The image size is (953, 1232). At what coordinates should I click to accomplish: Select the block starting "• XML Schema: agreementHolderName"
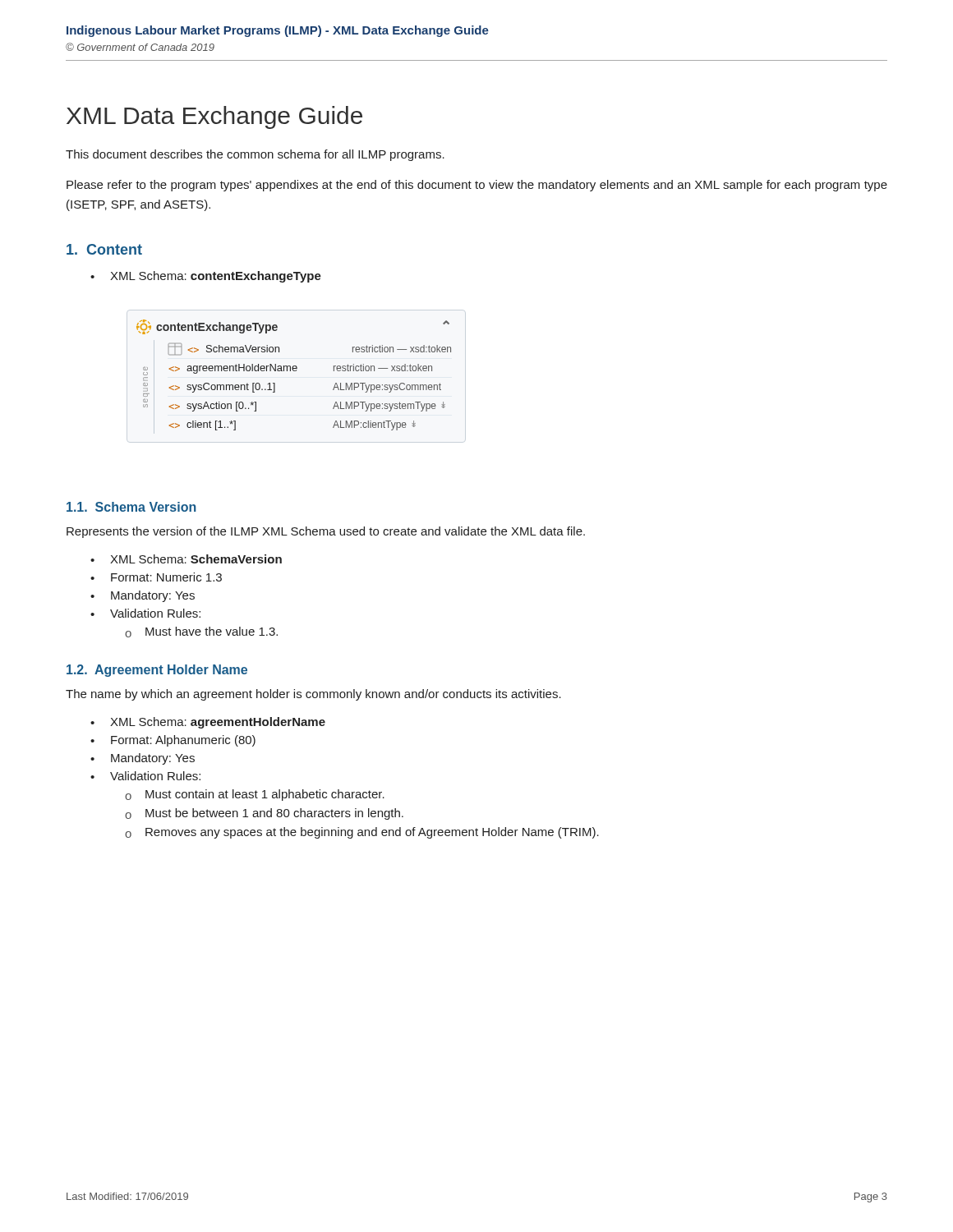(x=208, y=722)
